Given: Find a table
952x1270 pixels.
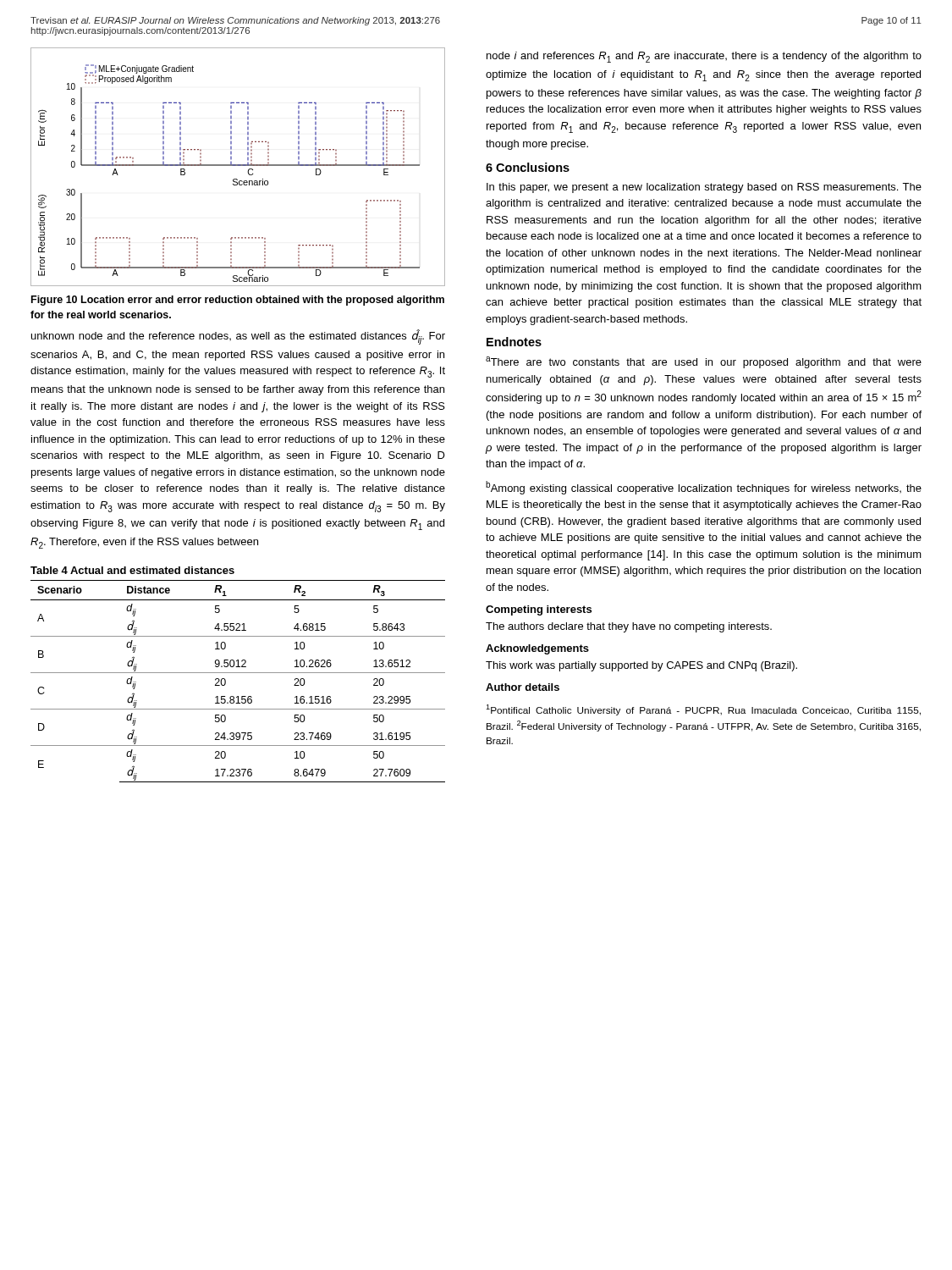Looking at the screenshot, I should [238, 681].
